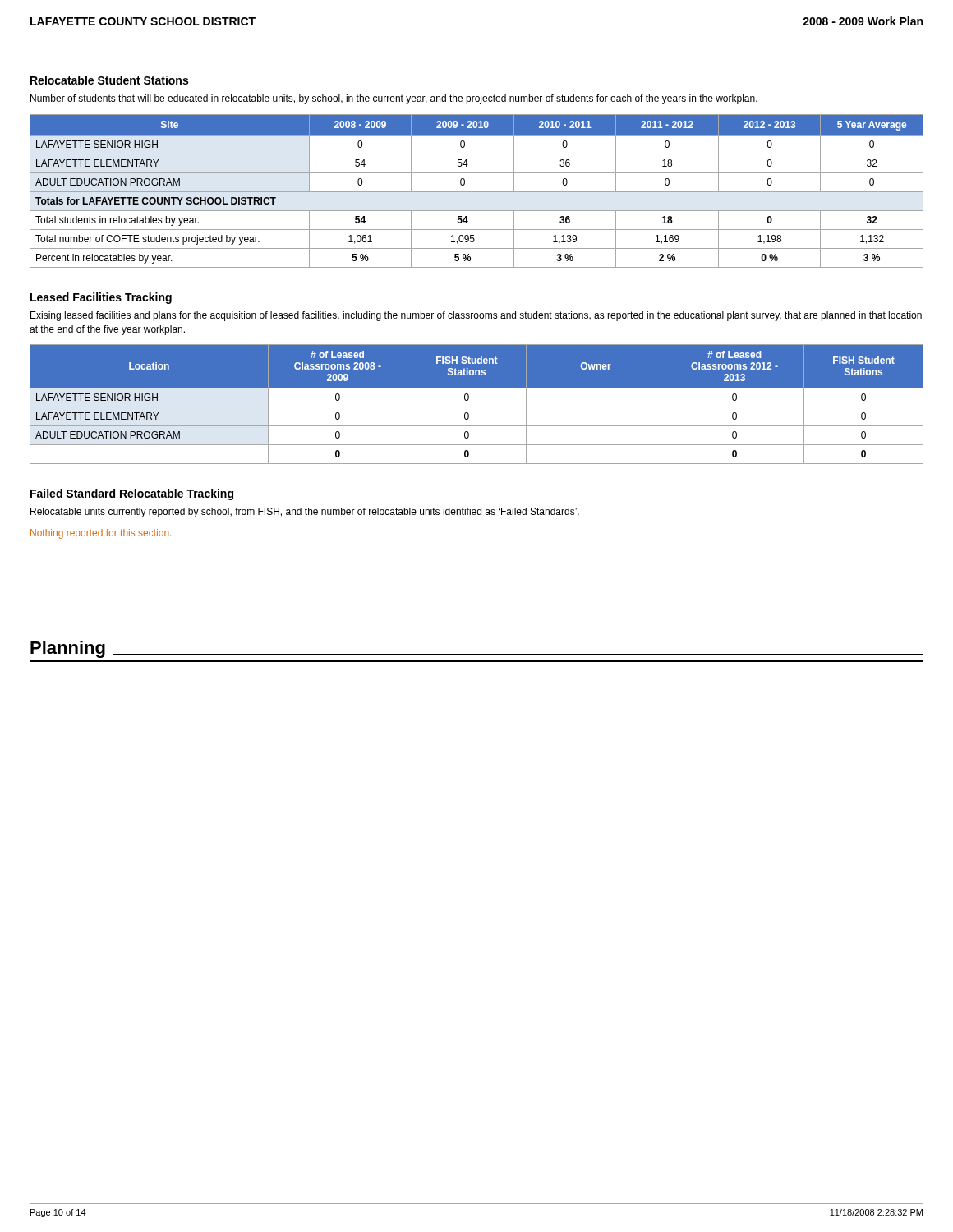Find the text block with the text "Number of students that will"
This screenshot has height=1232, width=953.
pos(394,99)
